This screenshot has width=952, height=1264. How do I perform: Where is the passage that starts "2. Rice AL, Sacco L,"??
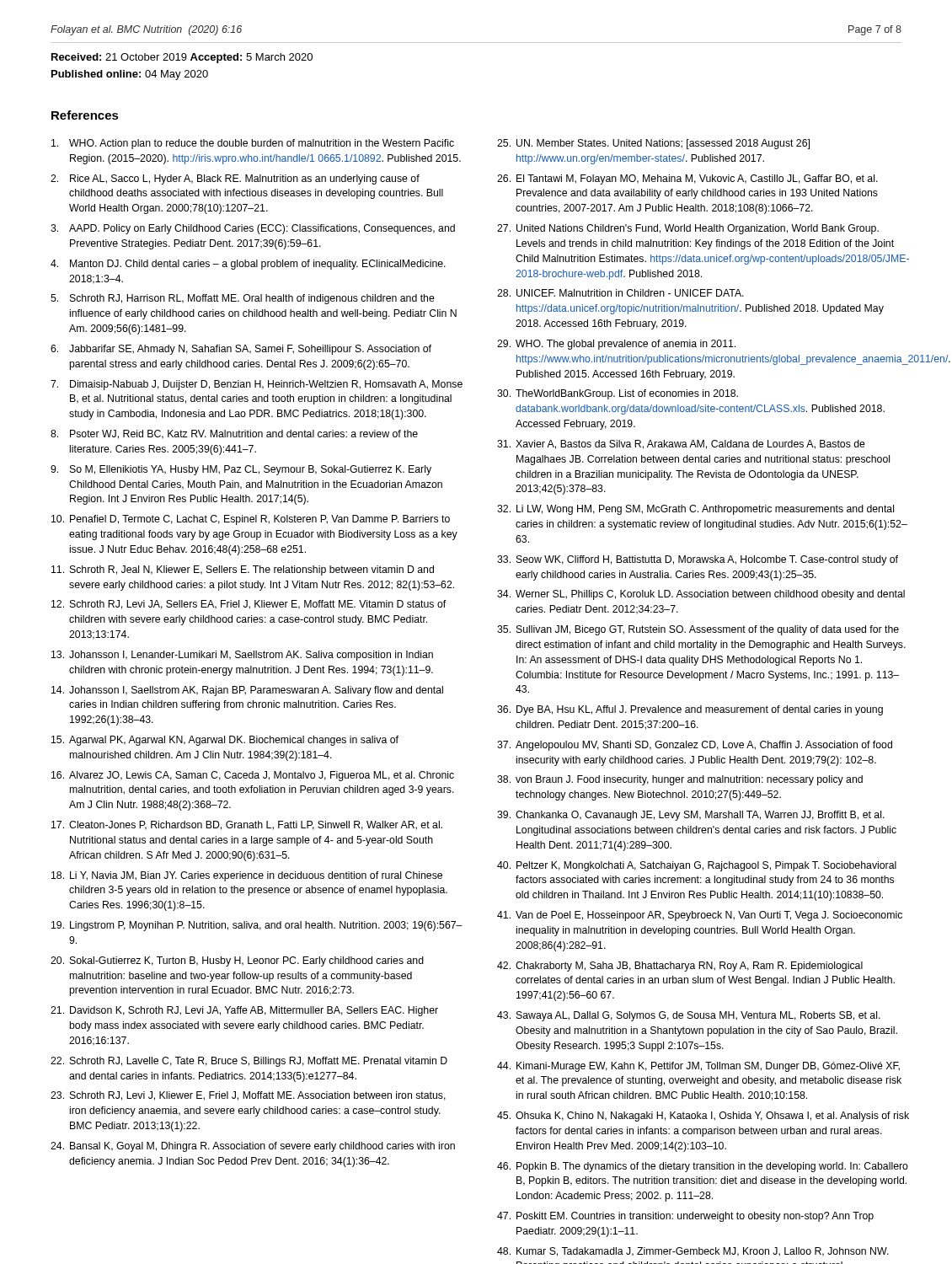click(257, 194)
